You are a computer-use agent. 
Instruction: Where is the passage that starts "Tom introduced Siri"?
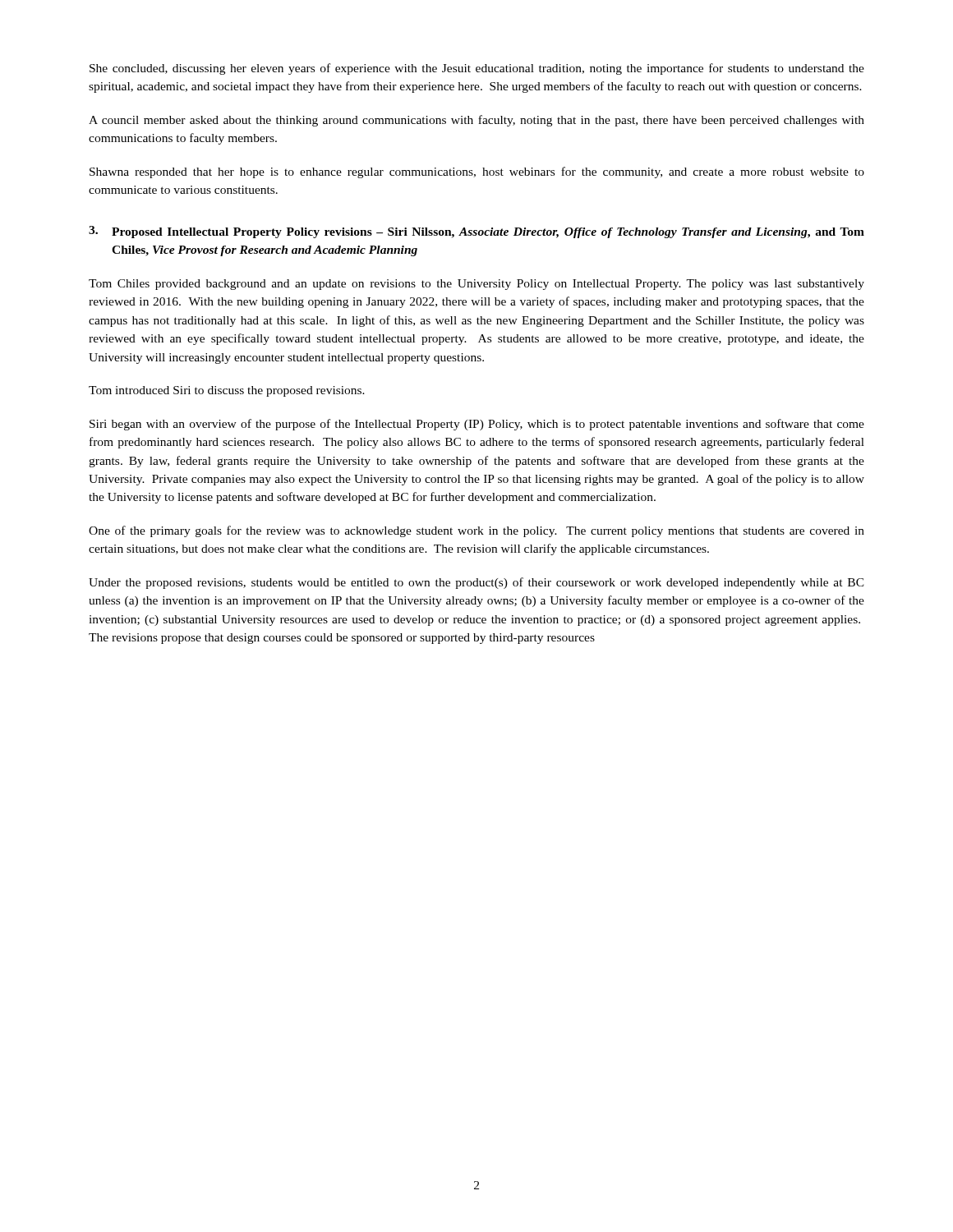point(227,390)
